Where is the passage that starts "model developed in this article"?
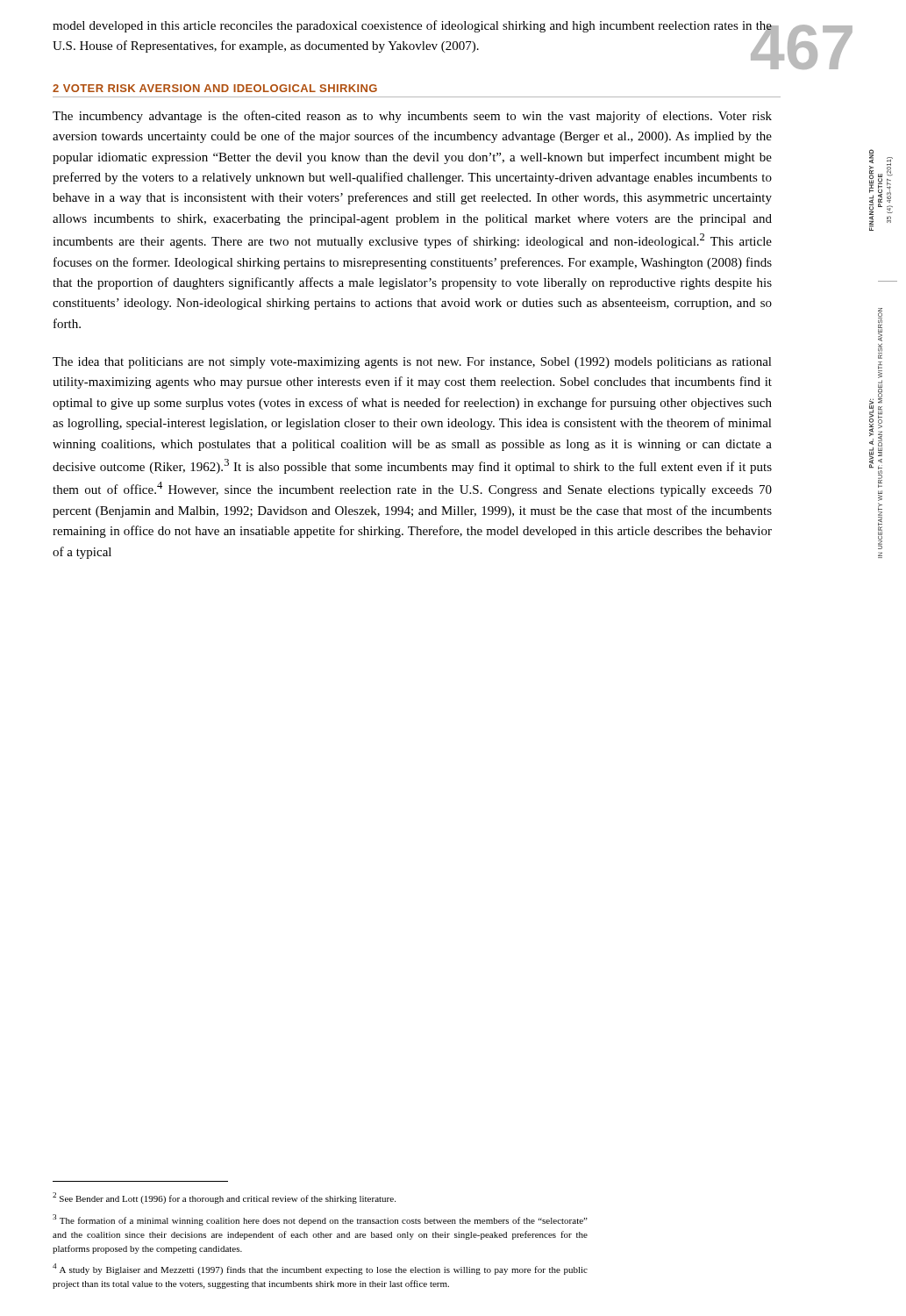The width and height of the screenshot is (906, 1316). click(x=412, y=36)
